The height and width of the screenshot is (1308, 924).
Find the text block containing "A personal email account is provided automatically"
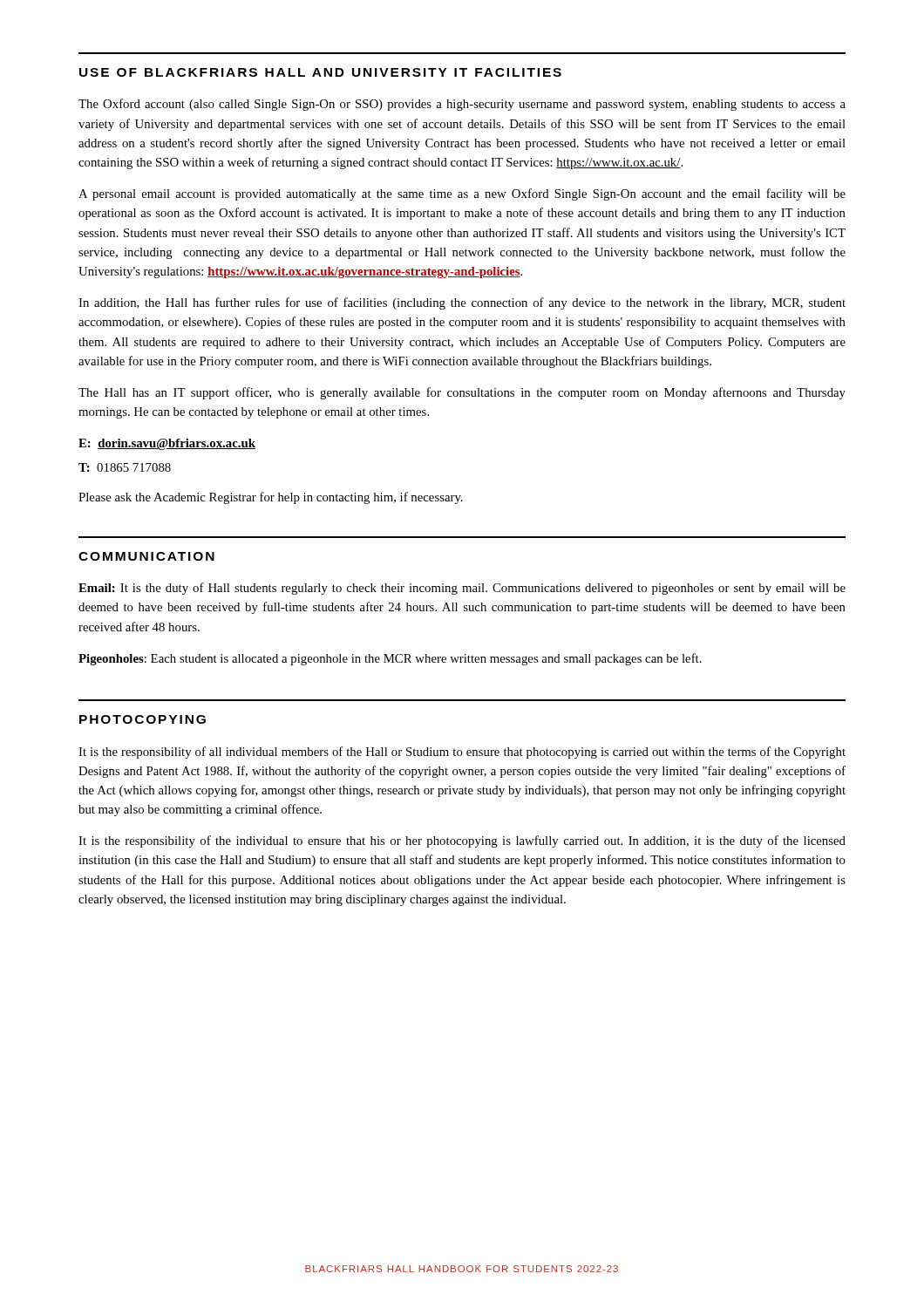click(x=462, y=232)
